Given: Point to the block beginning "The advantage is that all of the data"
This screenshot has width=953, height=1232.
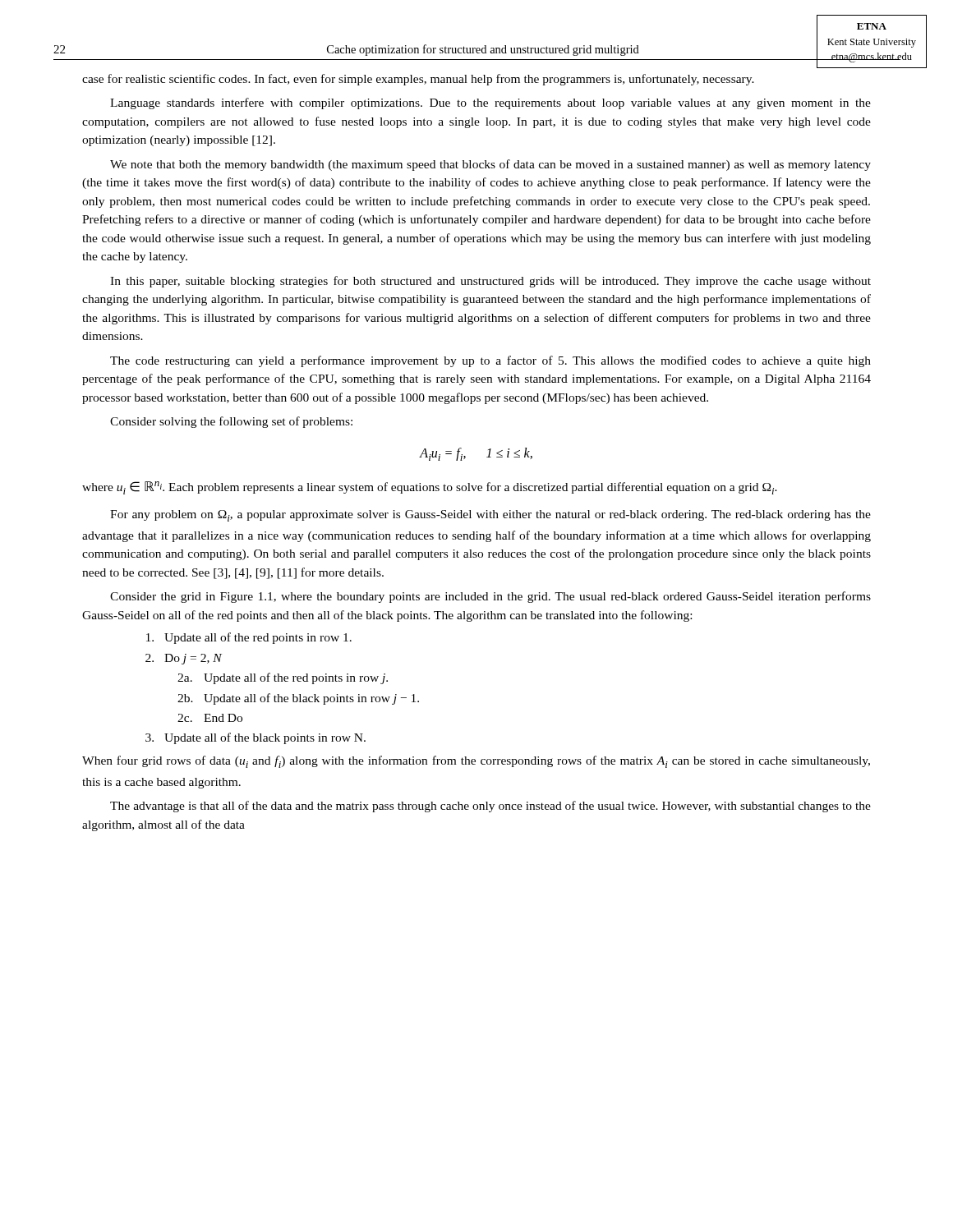Looking at the screenshot, I should tap(476, 815).
